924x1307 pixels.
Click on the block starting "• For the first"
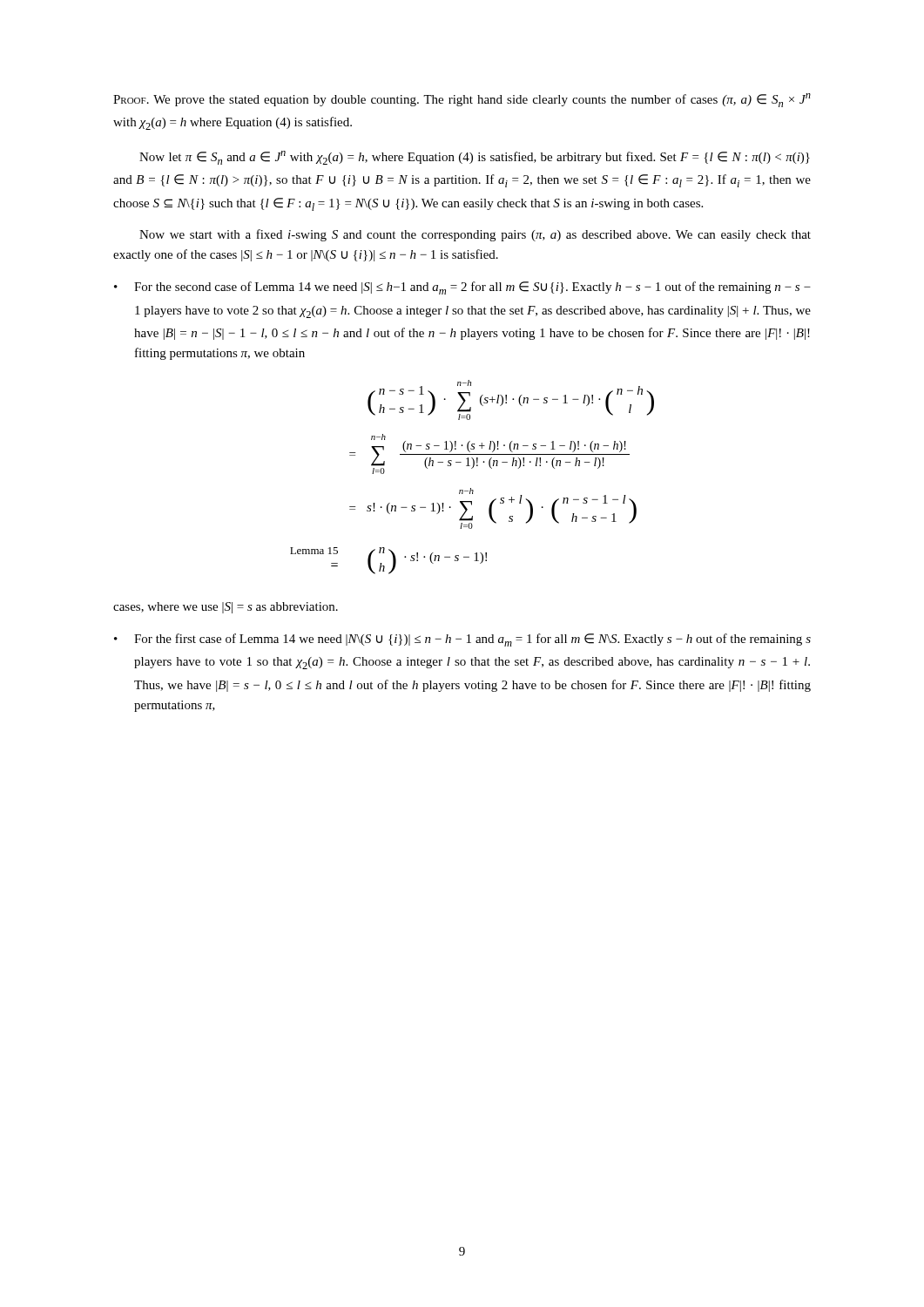462,672
